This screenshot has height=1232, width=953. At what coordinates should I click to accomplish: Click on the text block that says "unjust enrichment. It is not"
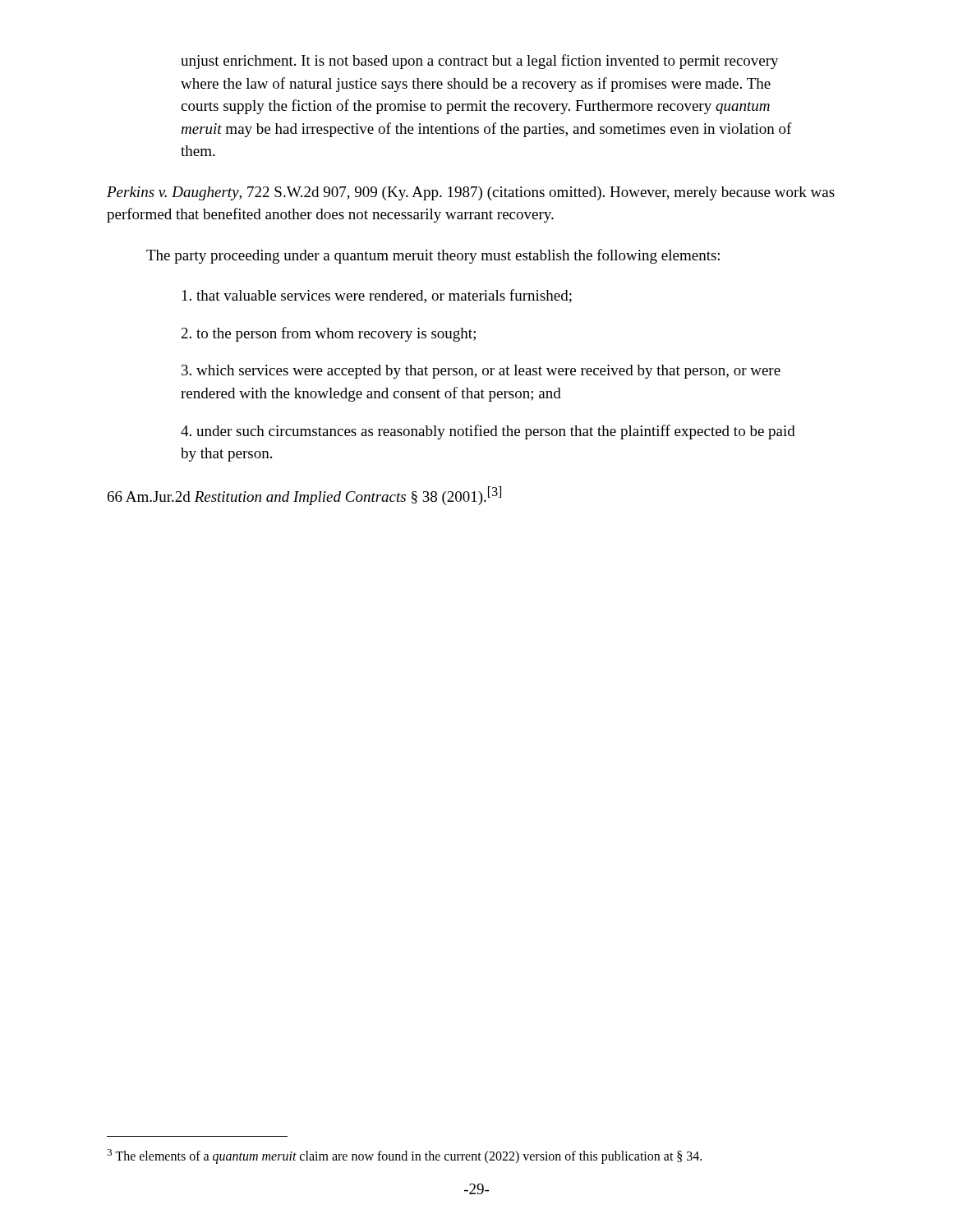click(x=489, y=106)
